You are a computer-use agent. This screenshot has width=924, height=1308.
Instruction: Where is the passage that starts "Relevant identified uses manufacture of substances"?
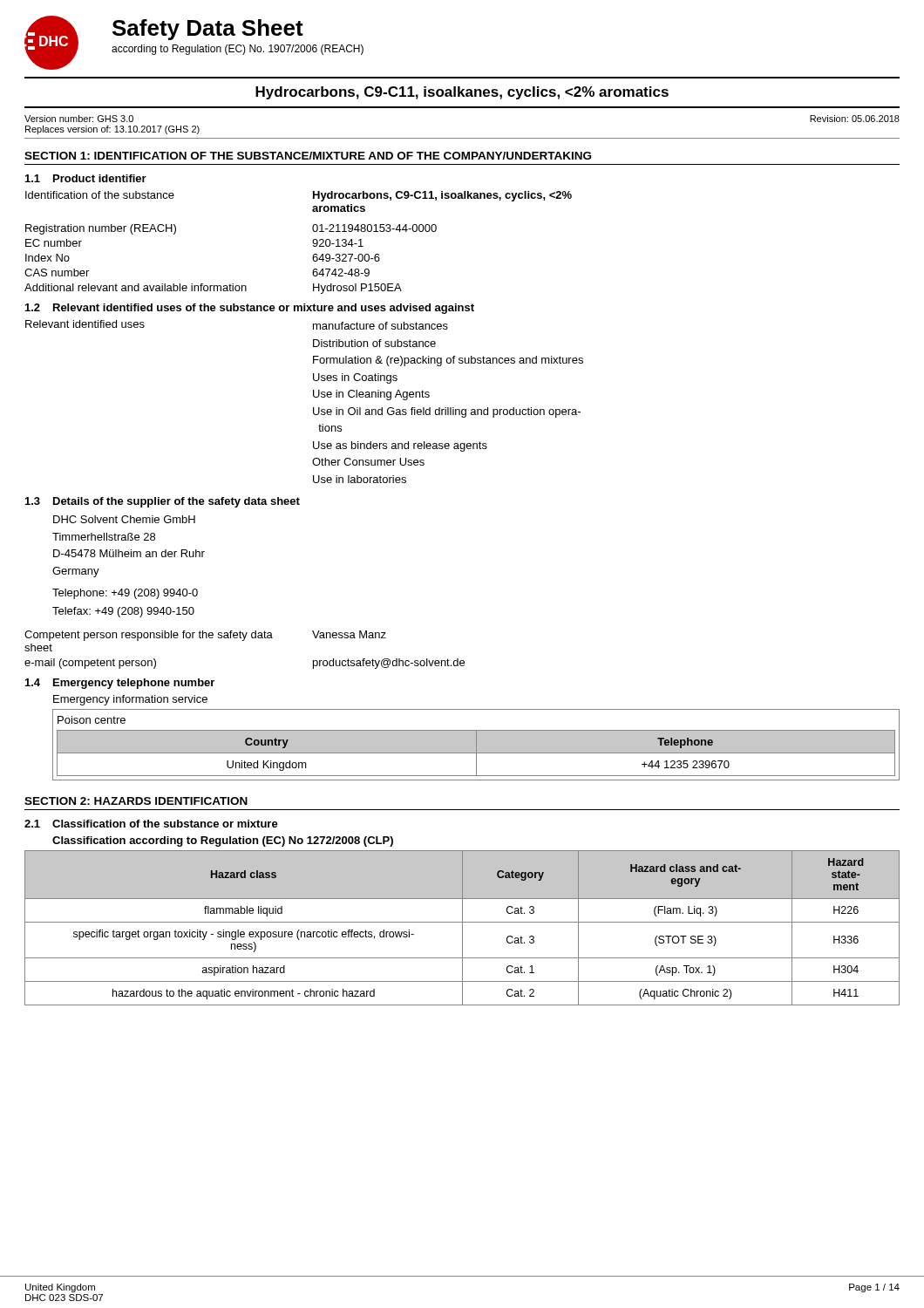(462, 402)
